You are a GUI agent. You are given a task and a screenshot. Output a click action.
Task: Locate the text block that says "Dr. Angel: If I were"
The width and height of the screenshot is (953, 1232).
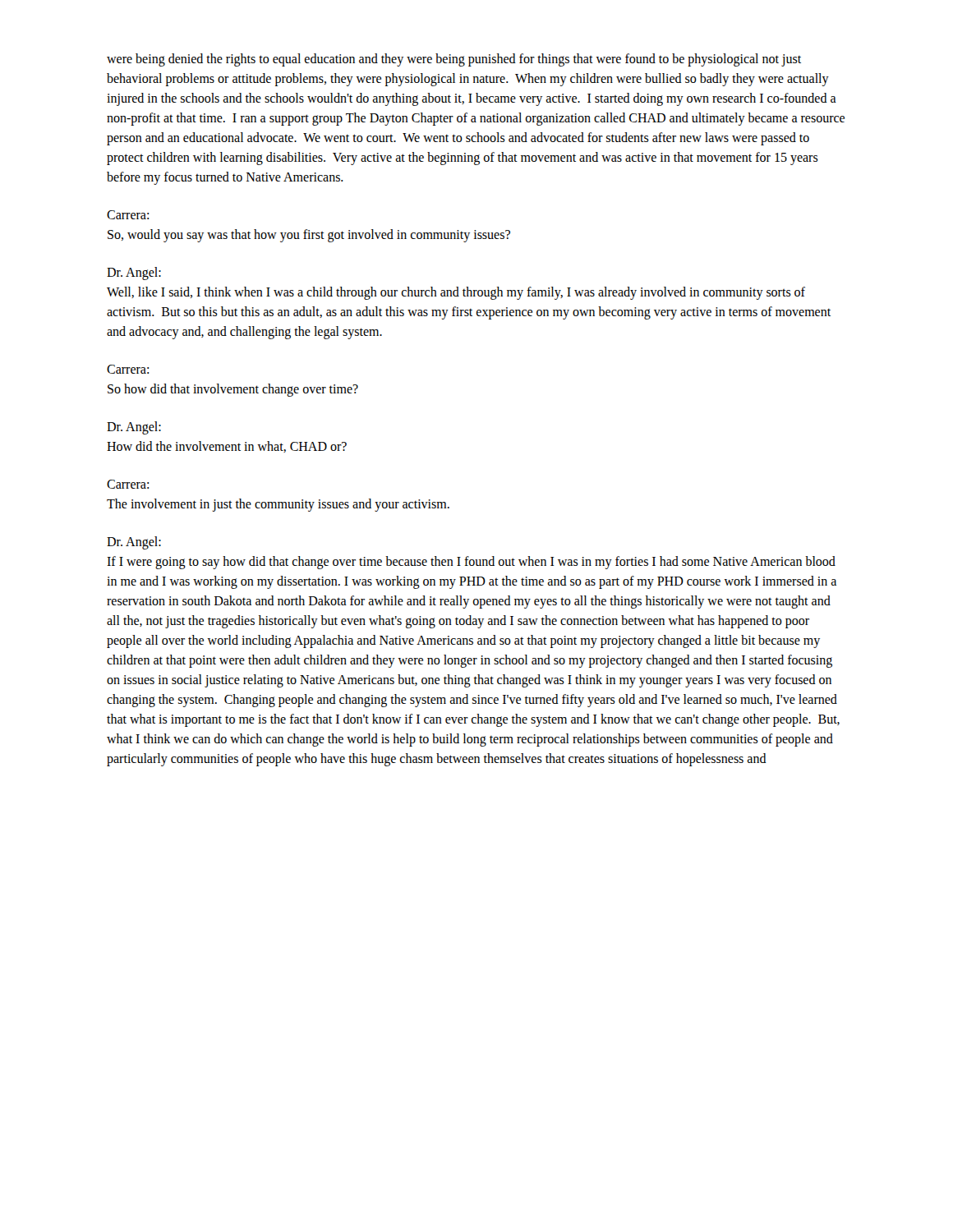pos(476,650)
